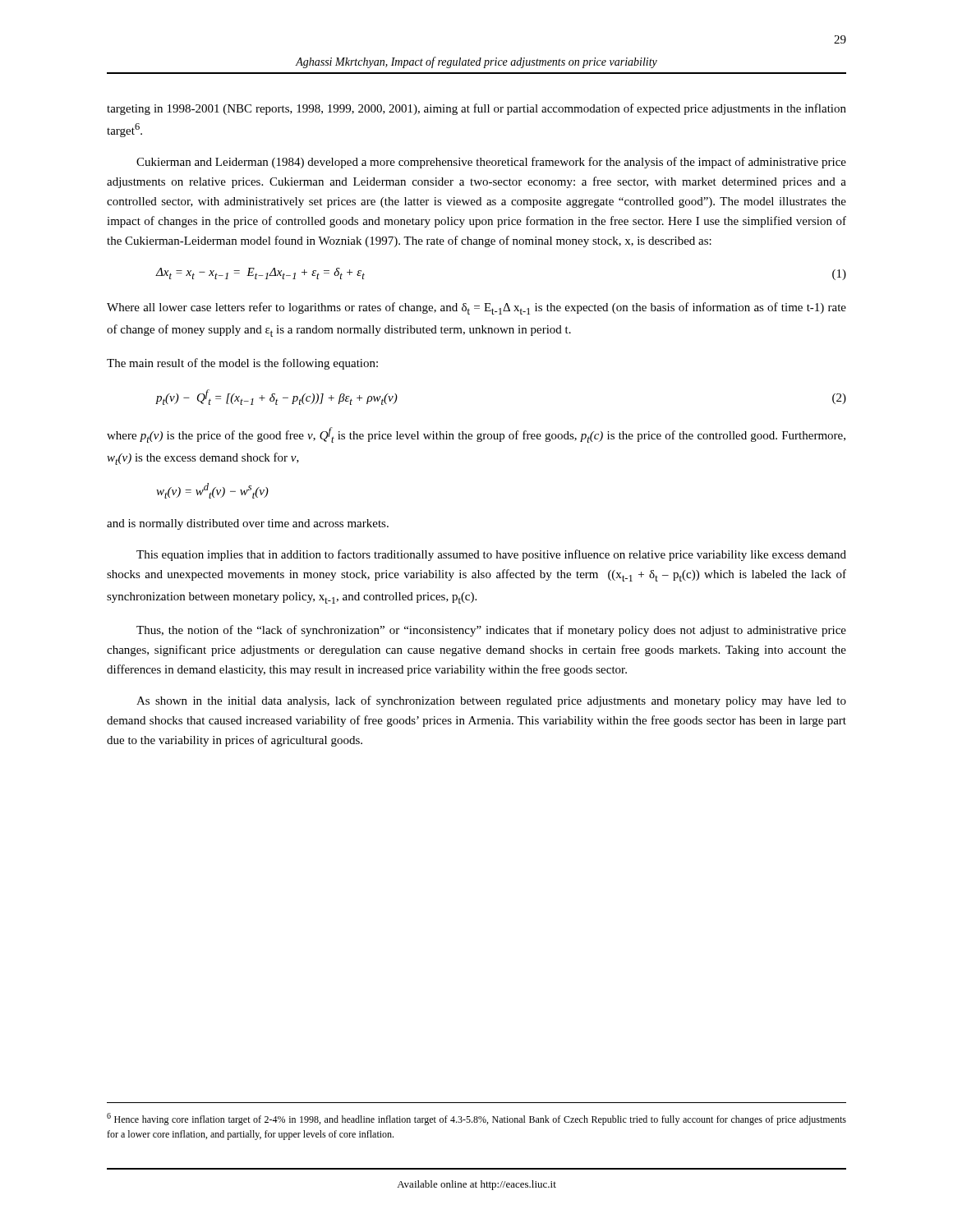The image size is (953, 1232).
Task: Click the passage that begins "6 Hence having core"
Action: 476,1126
